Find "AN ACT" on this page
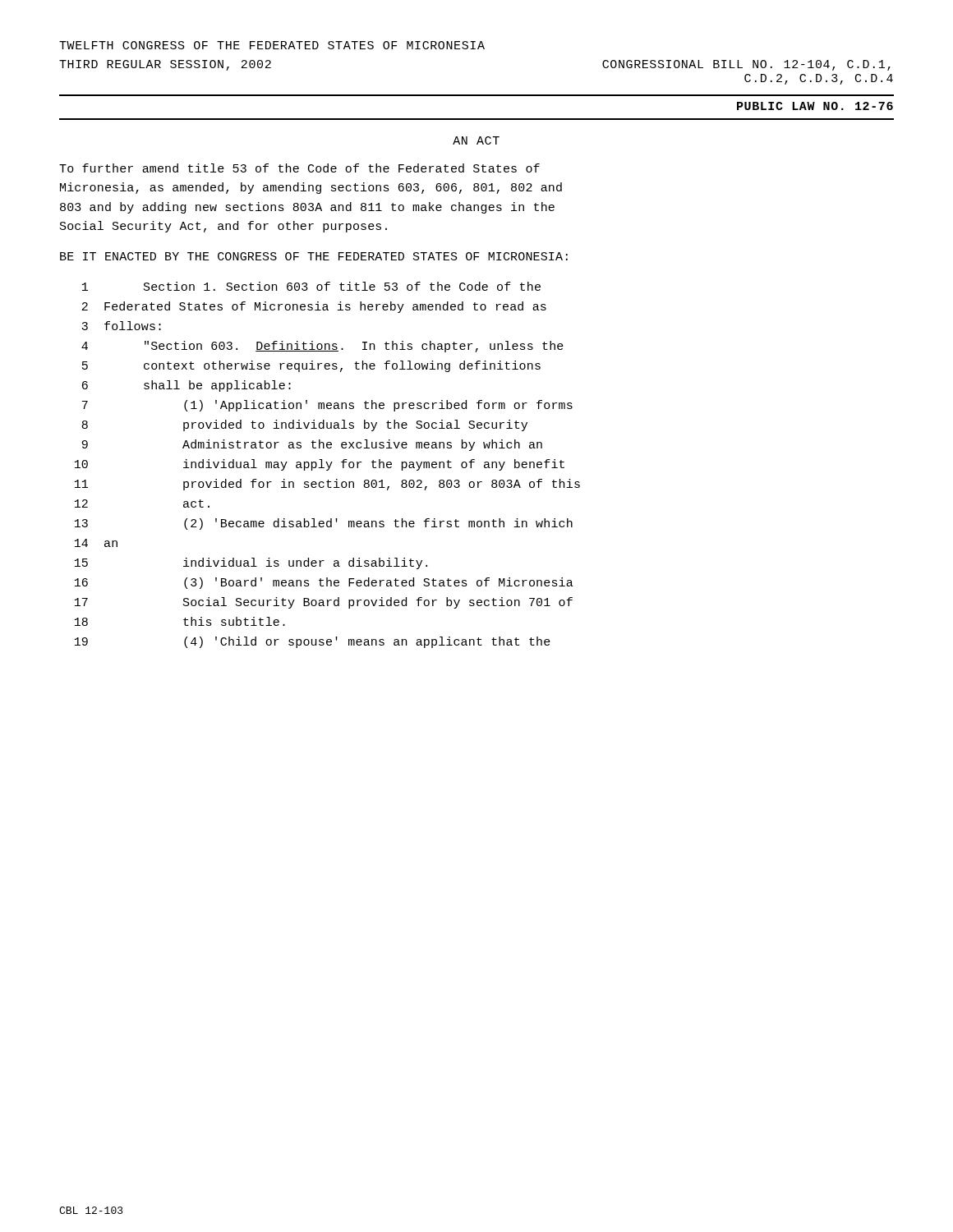The width and height of the screenshot is (953, 1232). pos(476,142)
